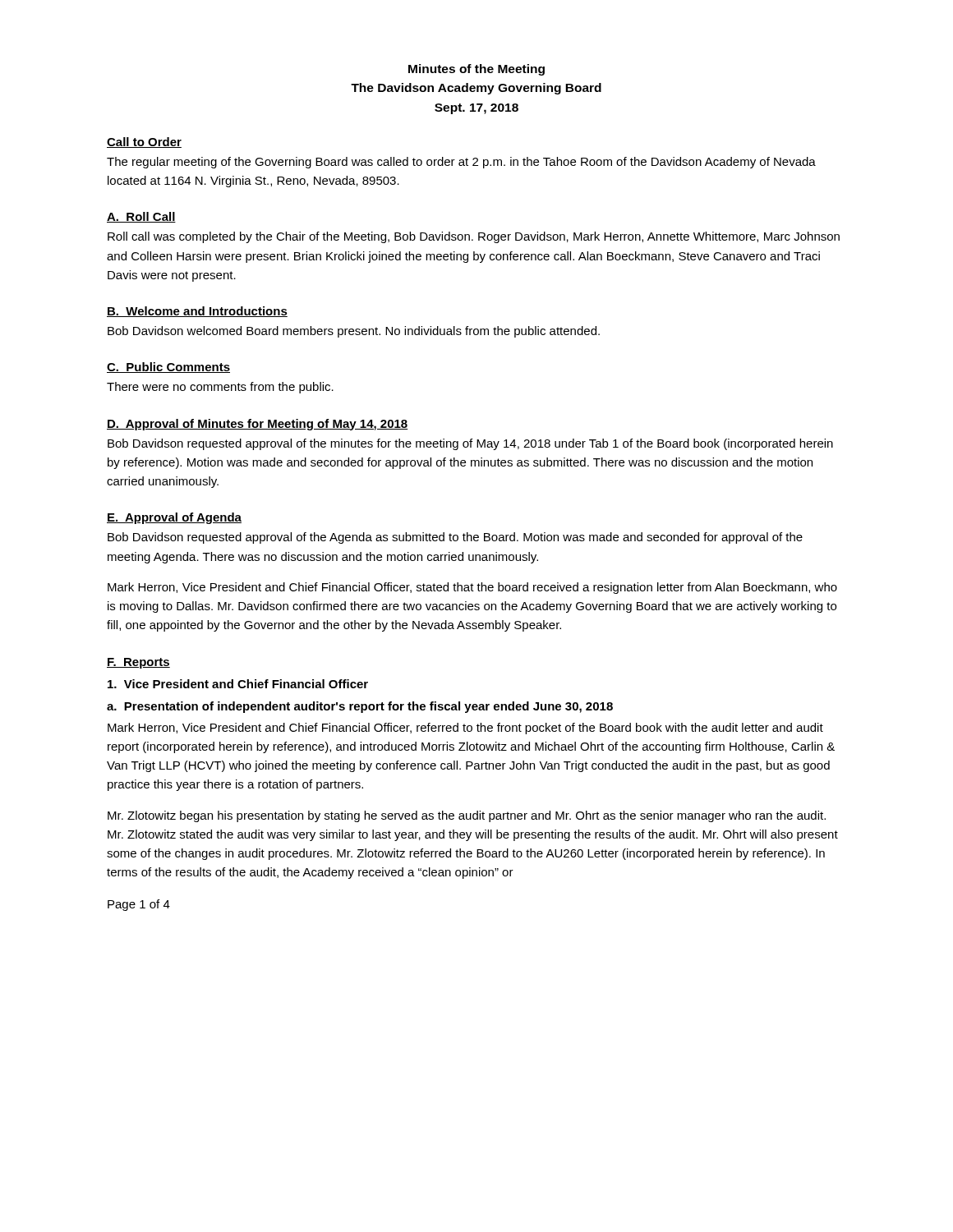
Task: Locate the passage starting "a. Presentation of independent auditor's report for"
Action: point(360,706)
